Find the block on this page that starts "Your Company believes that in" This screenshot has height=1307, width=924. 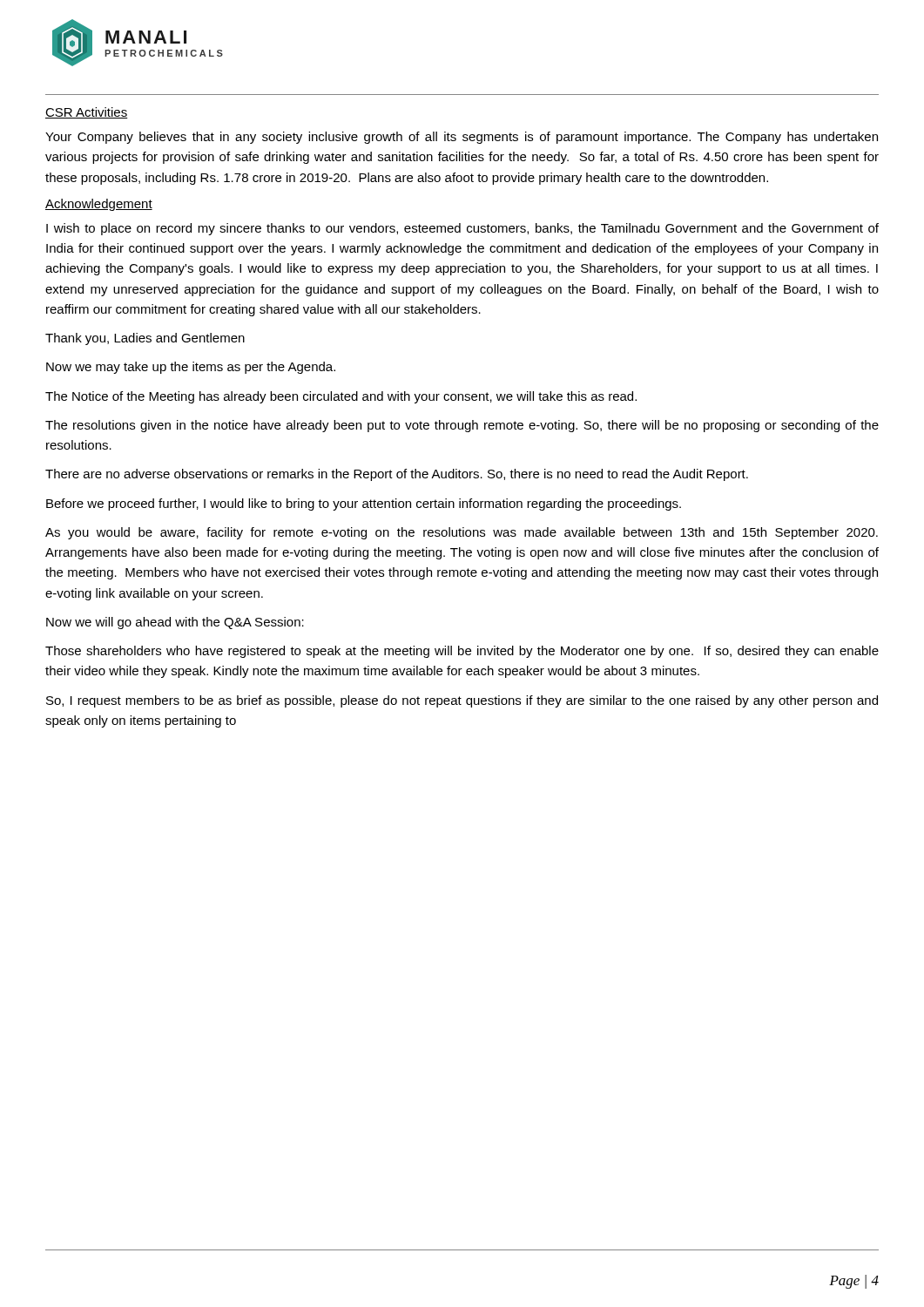[x=462, y=157]
